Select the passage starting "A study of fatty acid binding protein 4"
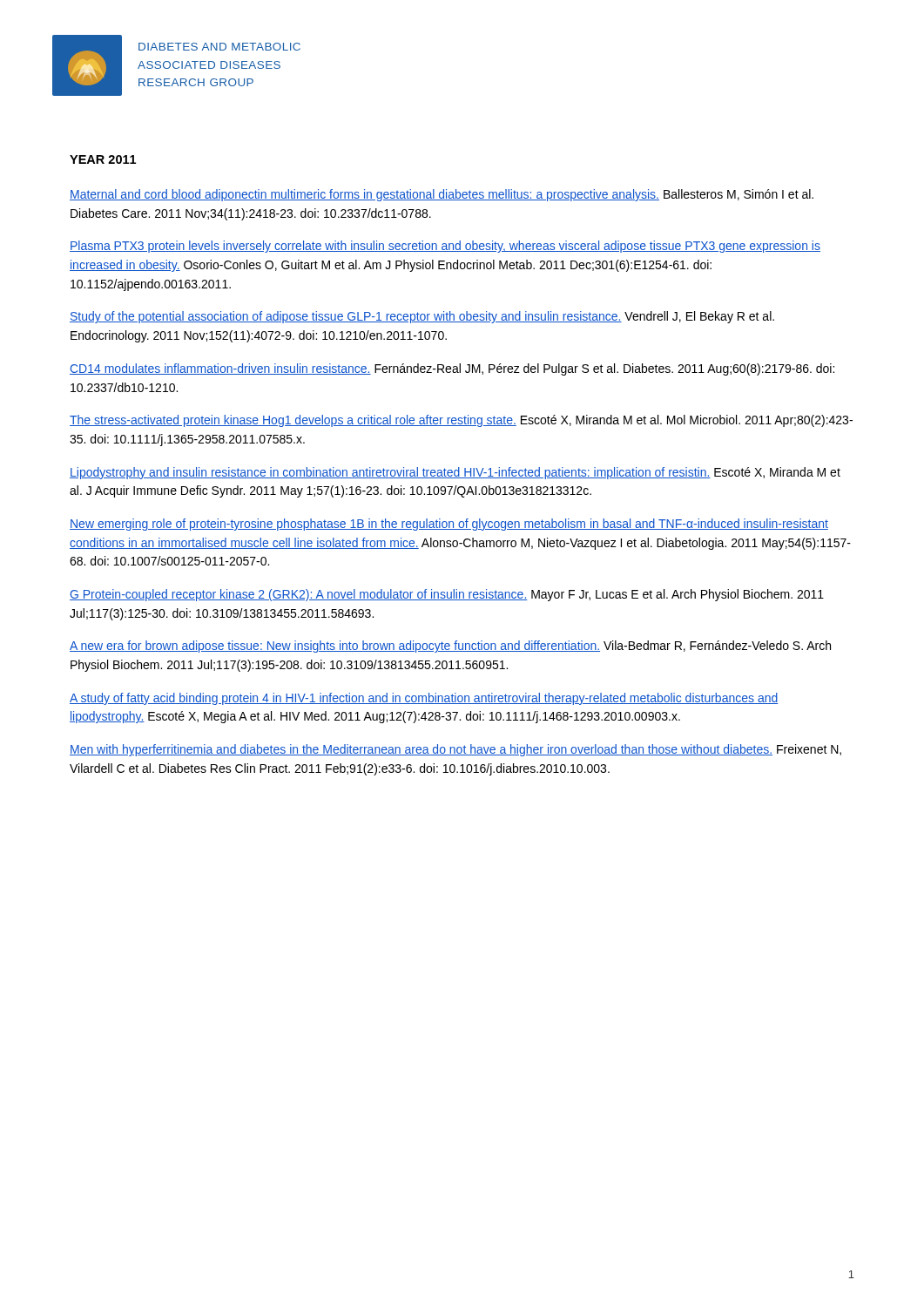Viewport: 924px width, 1307px height. [x=424, y=707]
